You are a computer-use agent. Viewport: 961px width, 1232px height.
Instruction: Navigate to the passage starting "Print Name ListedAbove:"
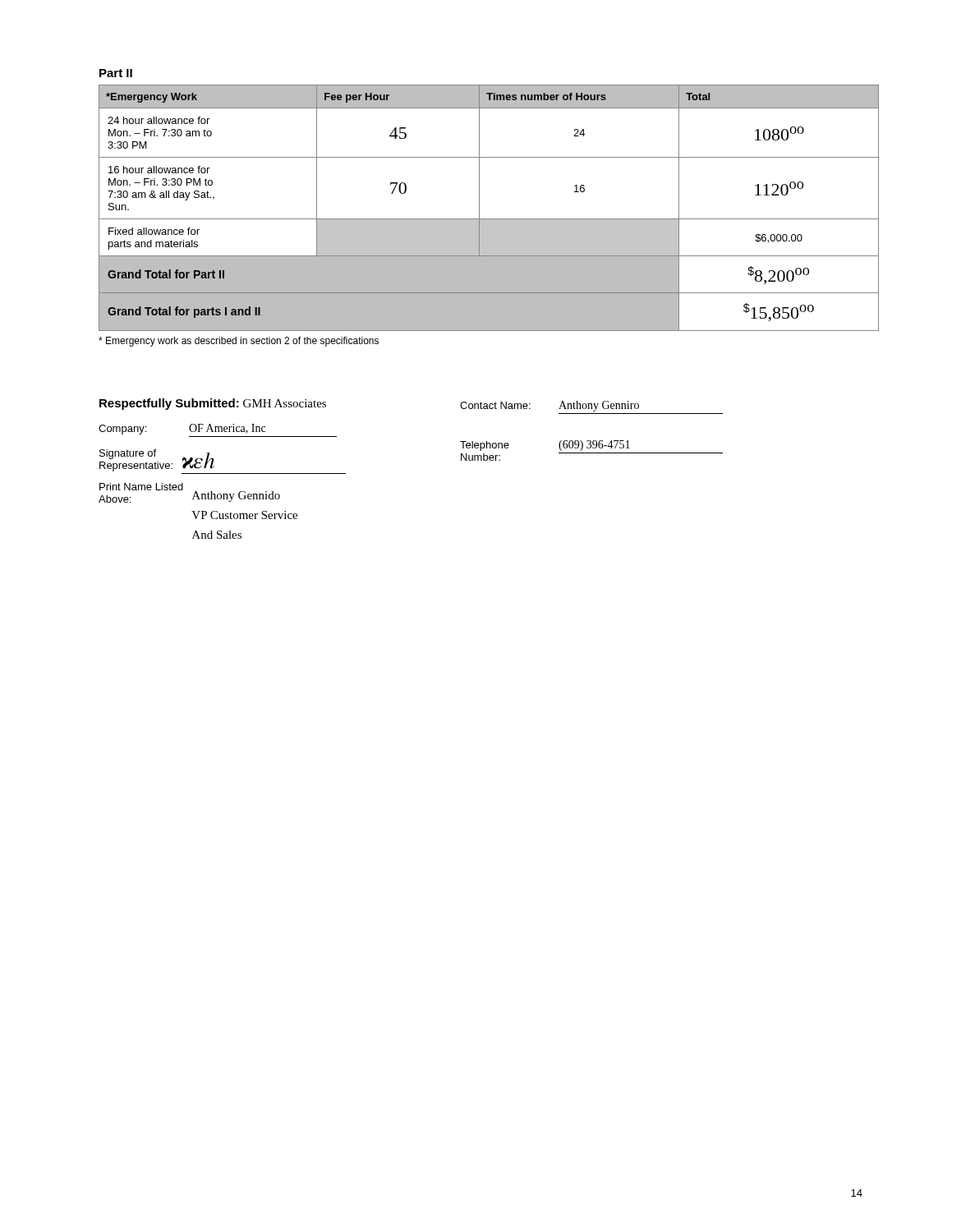pos(141,493)
